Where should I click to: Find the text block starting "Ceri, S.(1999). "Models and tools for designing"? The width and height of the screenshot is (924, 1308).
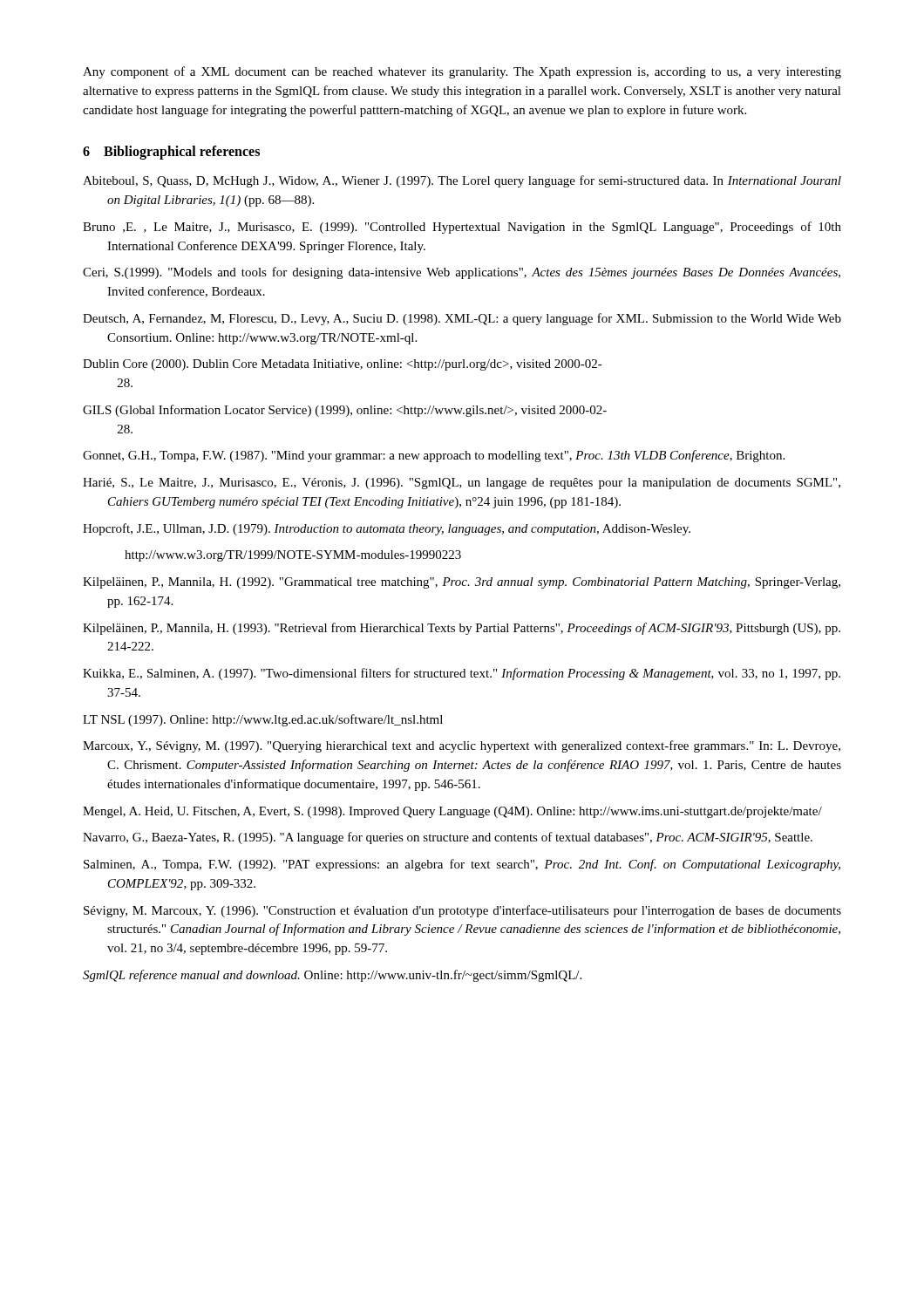(462, 282)
